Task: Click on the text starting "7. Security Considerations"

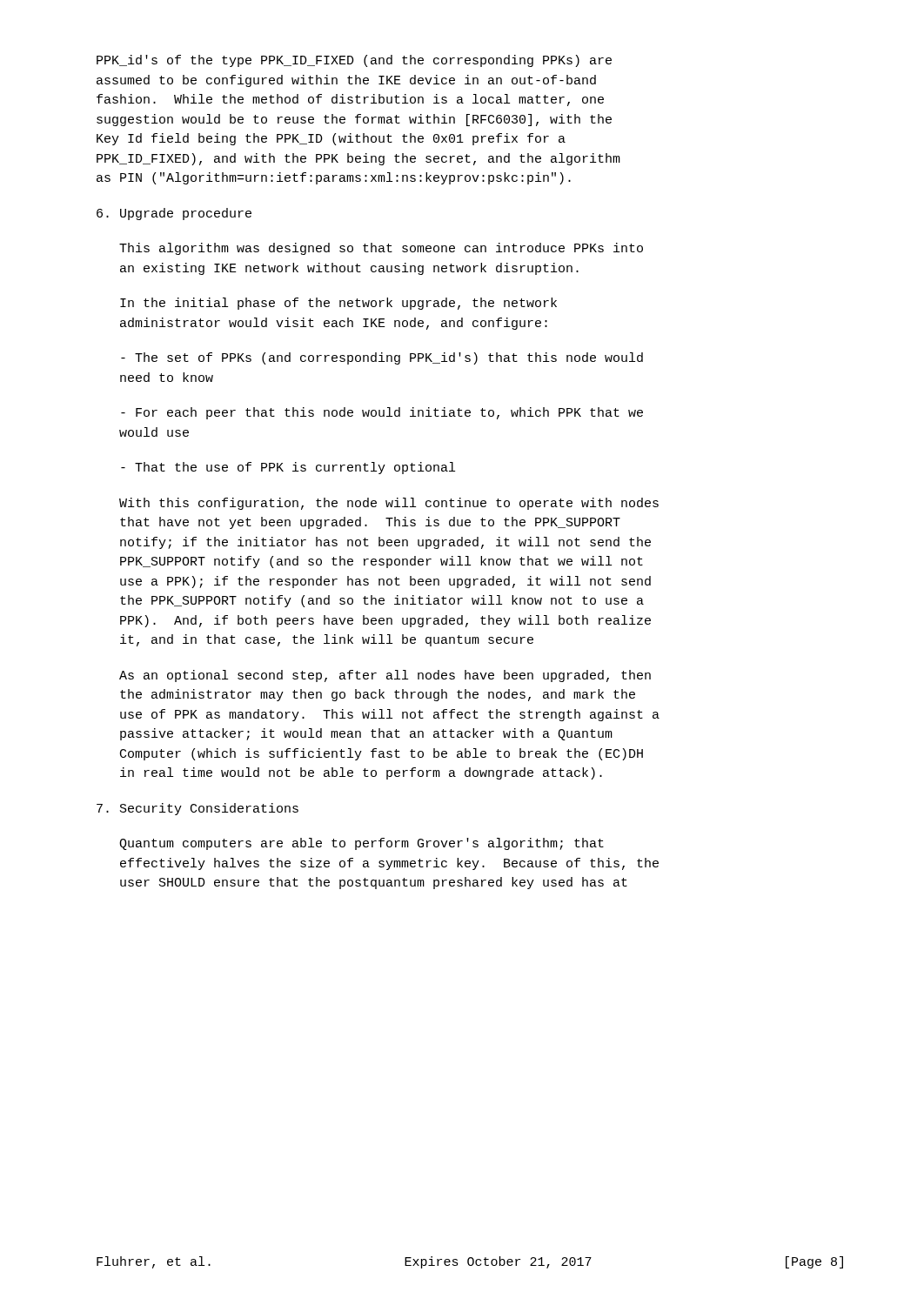Action: click(x=198, y=809)
